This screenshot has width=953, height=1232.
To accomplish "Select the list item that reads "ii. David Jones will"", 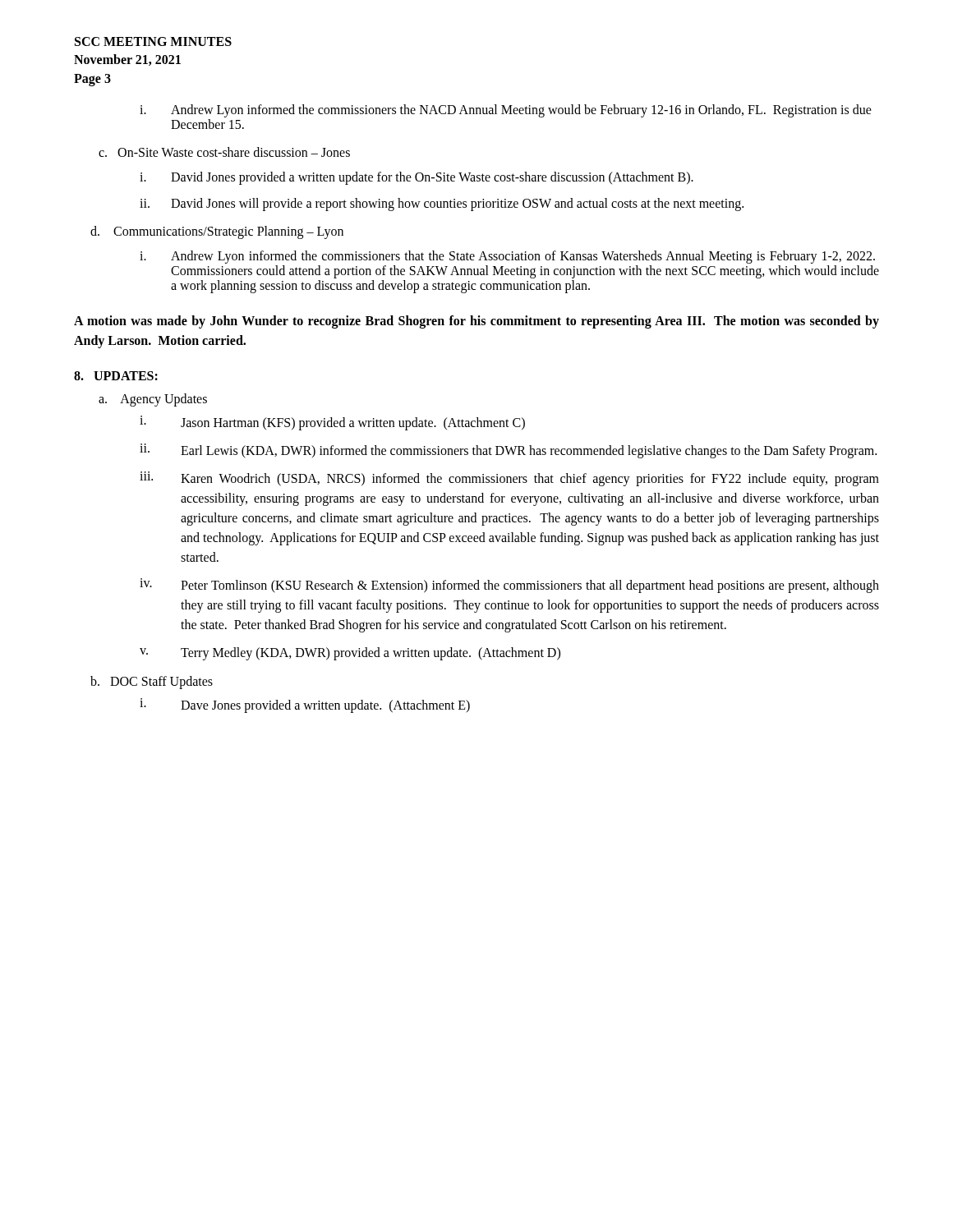I will pos(442,204).
